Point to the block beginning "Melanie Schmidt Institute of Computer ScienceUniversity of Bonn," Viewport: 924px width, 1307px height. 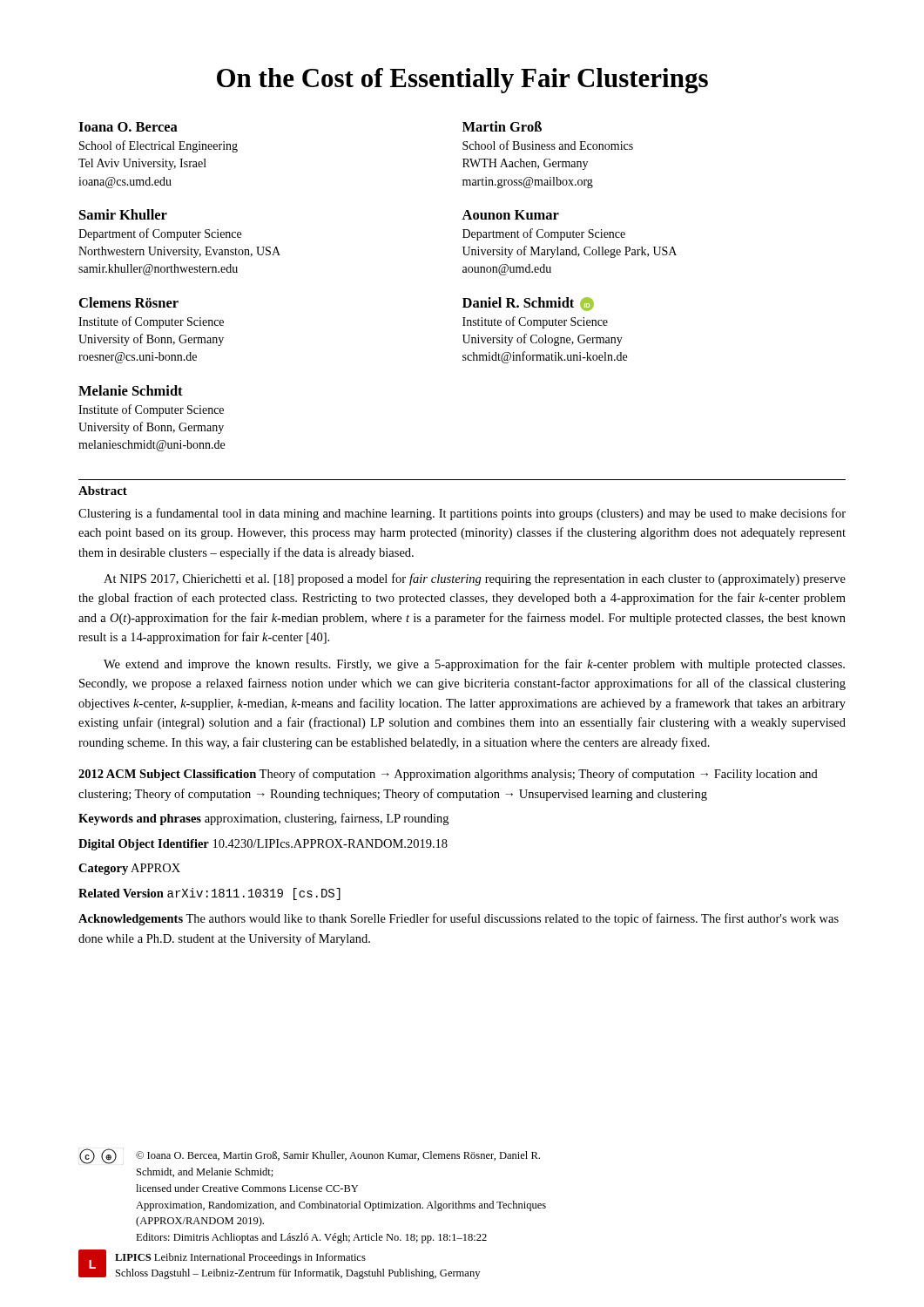[131, 390]
